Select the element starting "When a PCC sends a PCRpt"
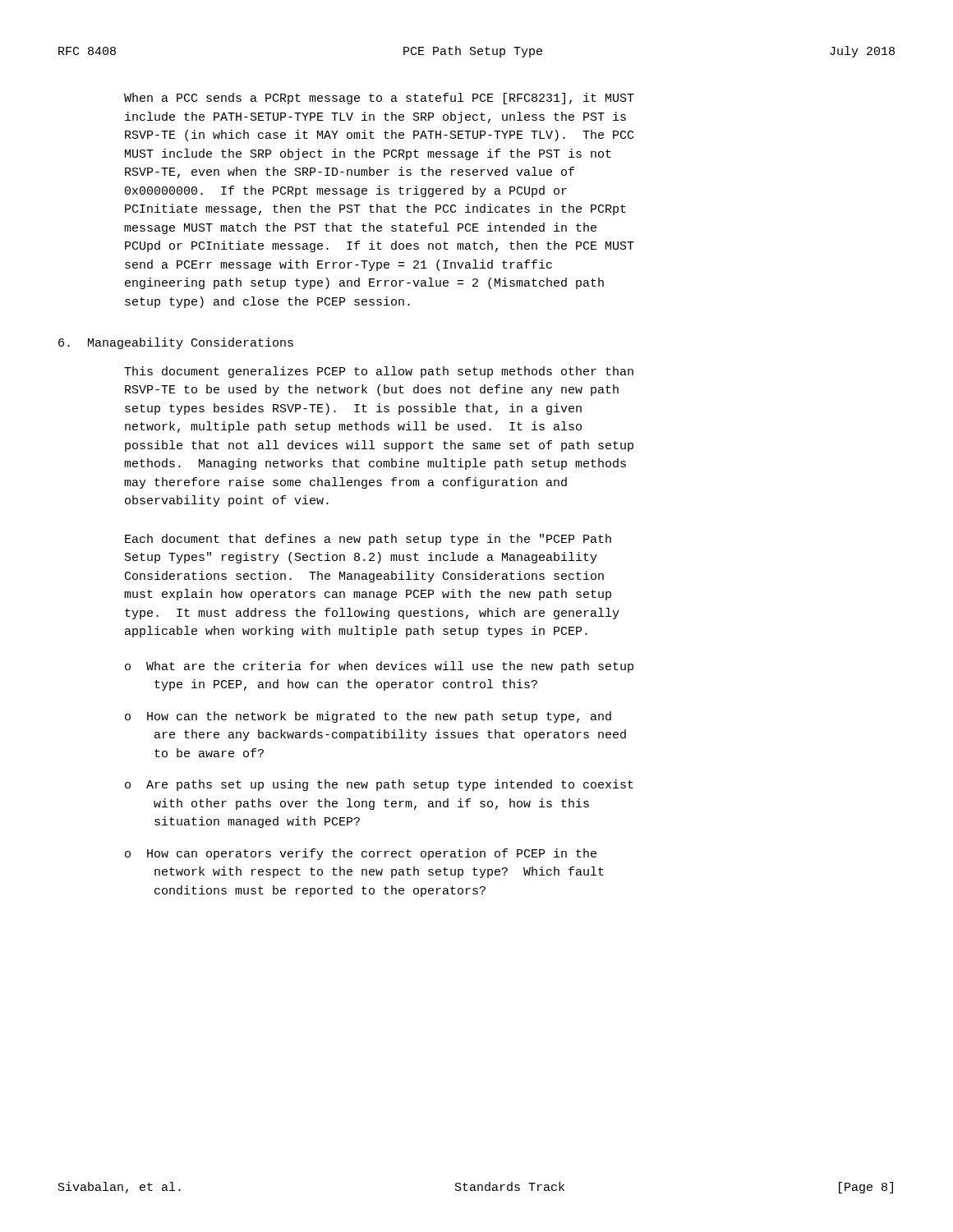953x1232 pixels. tap(364, 201)
